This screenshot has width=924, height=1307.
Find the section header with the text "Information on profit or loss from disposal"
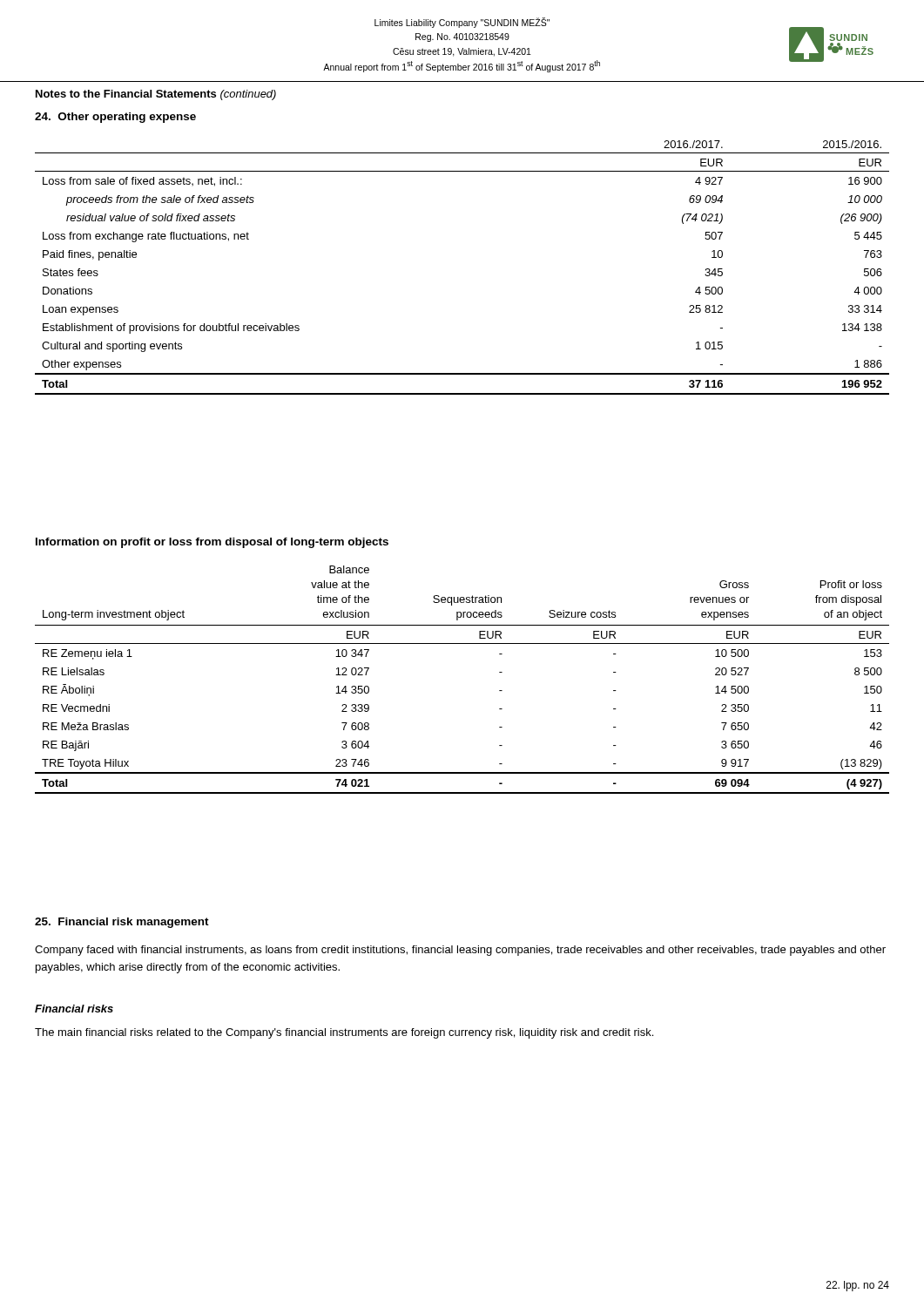pos(212,541)
